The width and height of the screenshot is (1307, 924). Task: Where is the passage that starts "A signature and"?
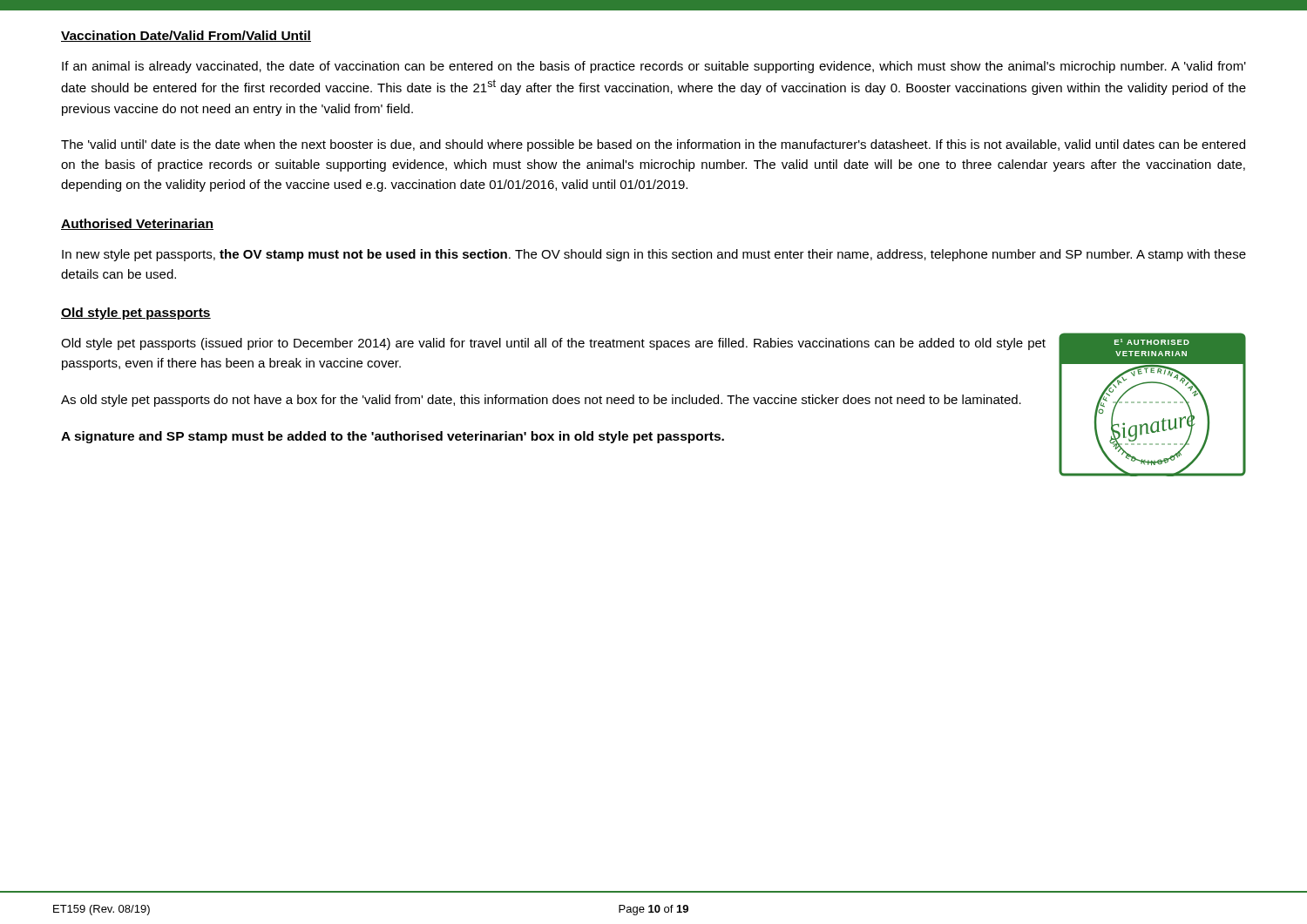393,436
